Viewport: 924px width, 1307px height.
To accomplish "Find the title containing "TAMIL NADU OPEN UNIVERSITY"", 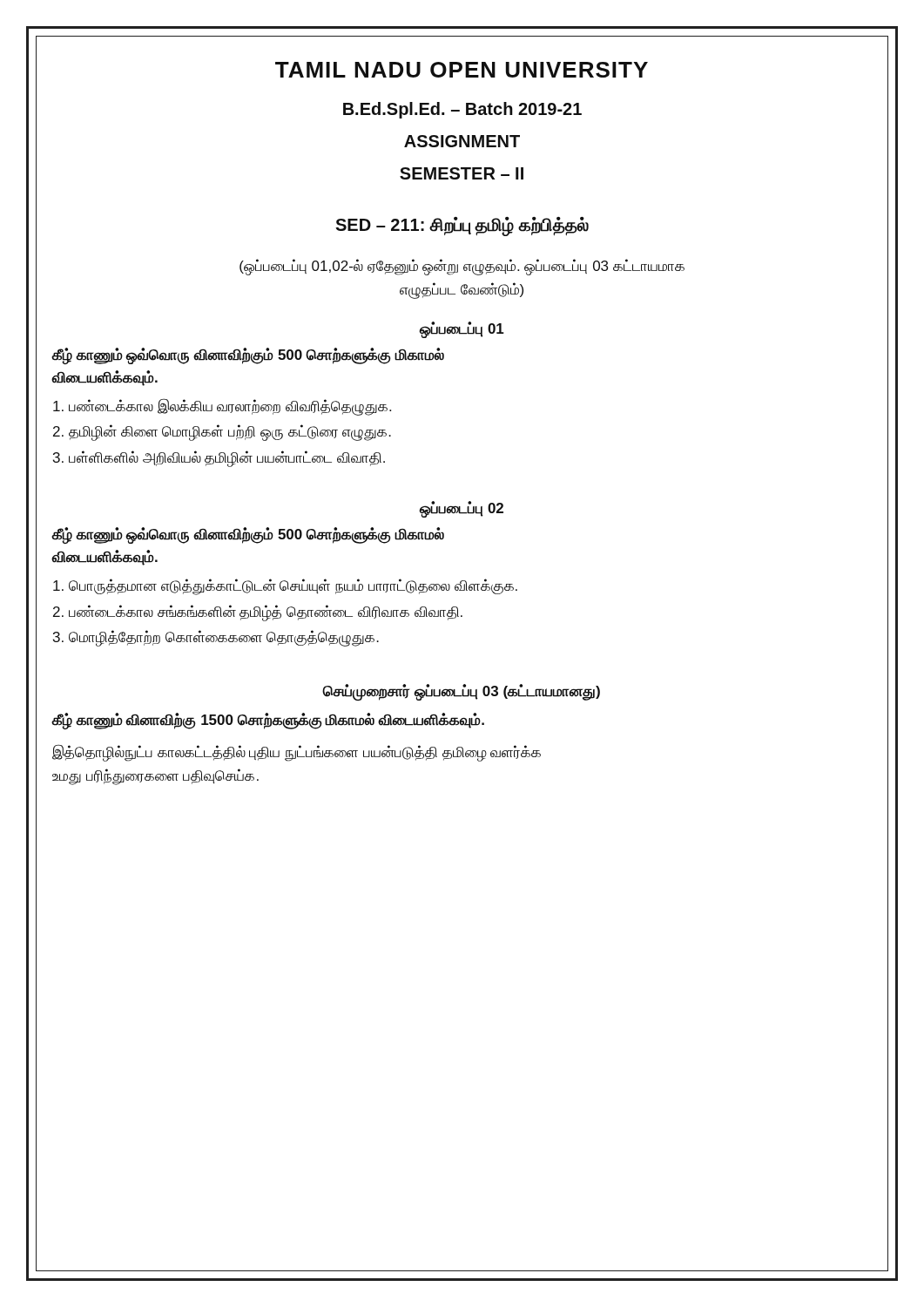I will (x=462, y=70).
